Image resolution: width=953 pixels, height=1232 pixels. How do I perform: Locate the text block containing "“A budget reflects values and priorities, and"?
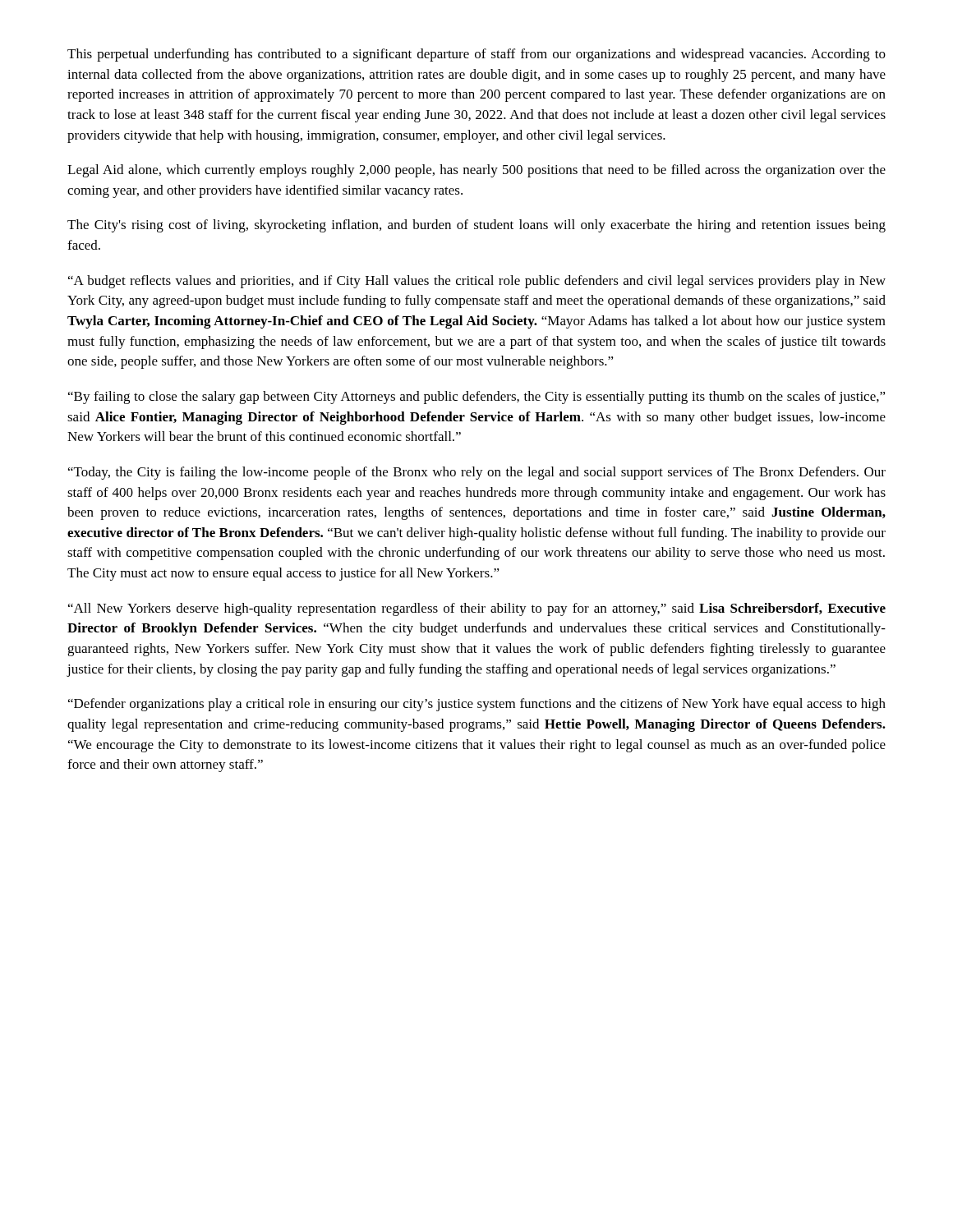pyautogui.click(x=476, y=321)
